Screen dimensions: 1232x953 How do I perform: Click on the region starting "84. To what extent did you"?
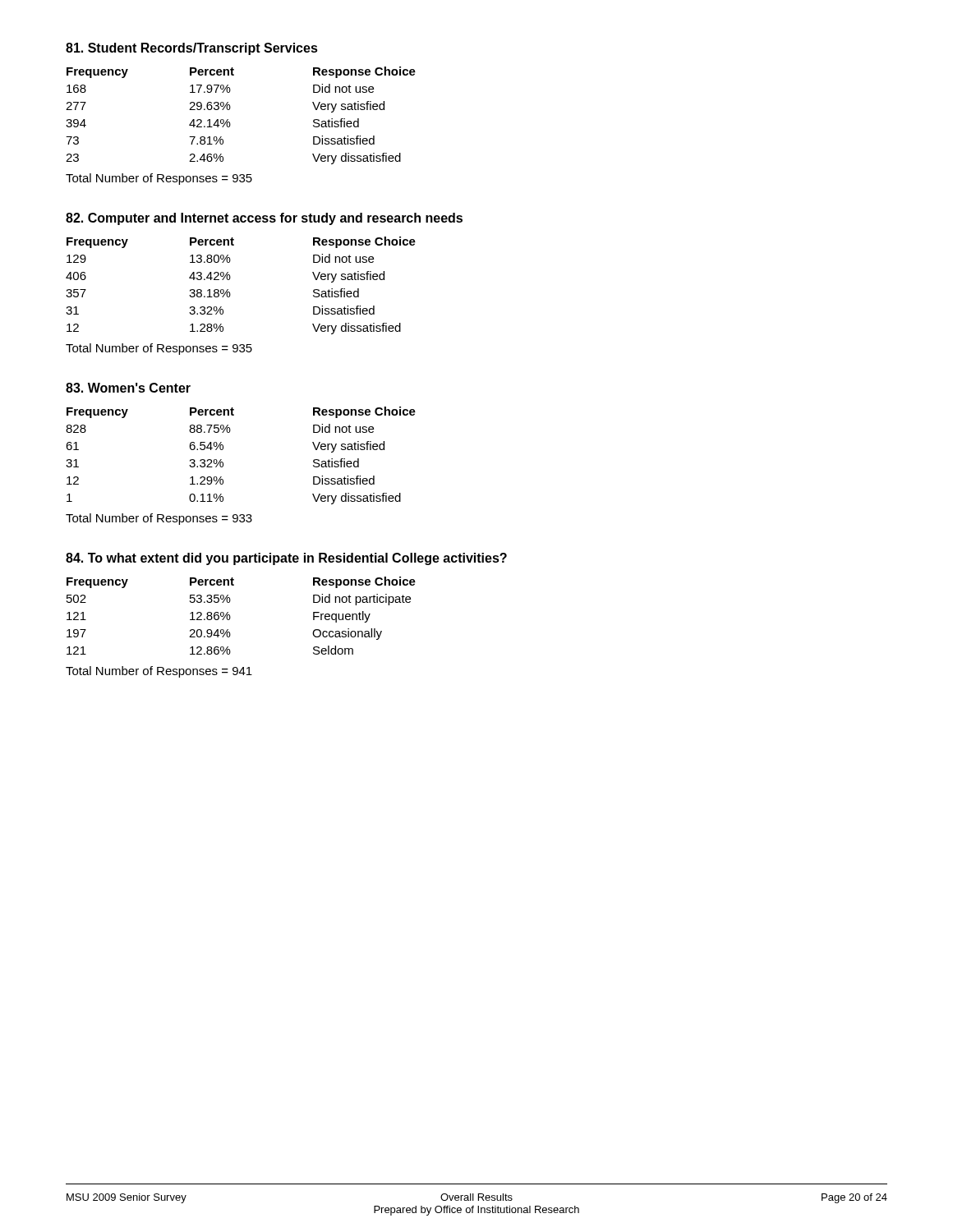[x=287, y=558]
